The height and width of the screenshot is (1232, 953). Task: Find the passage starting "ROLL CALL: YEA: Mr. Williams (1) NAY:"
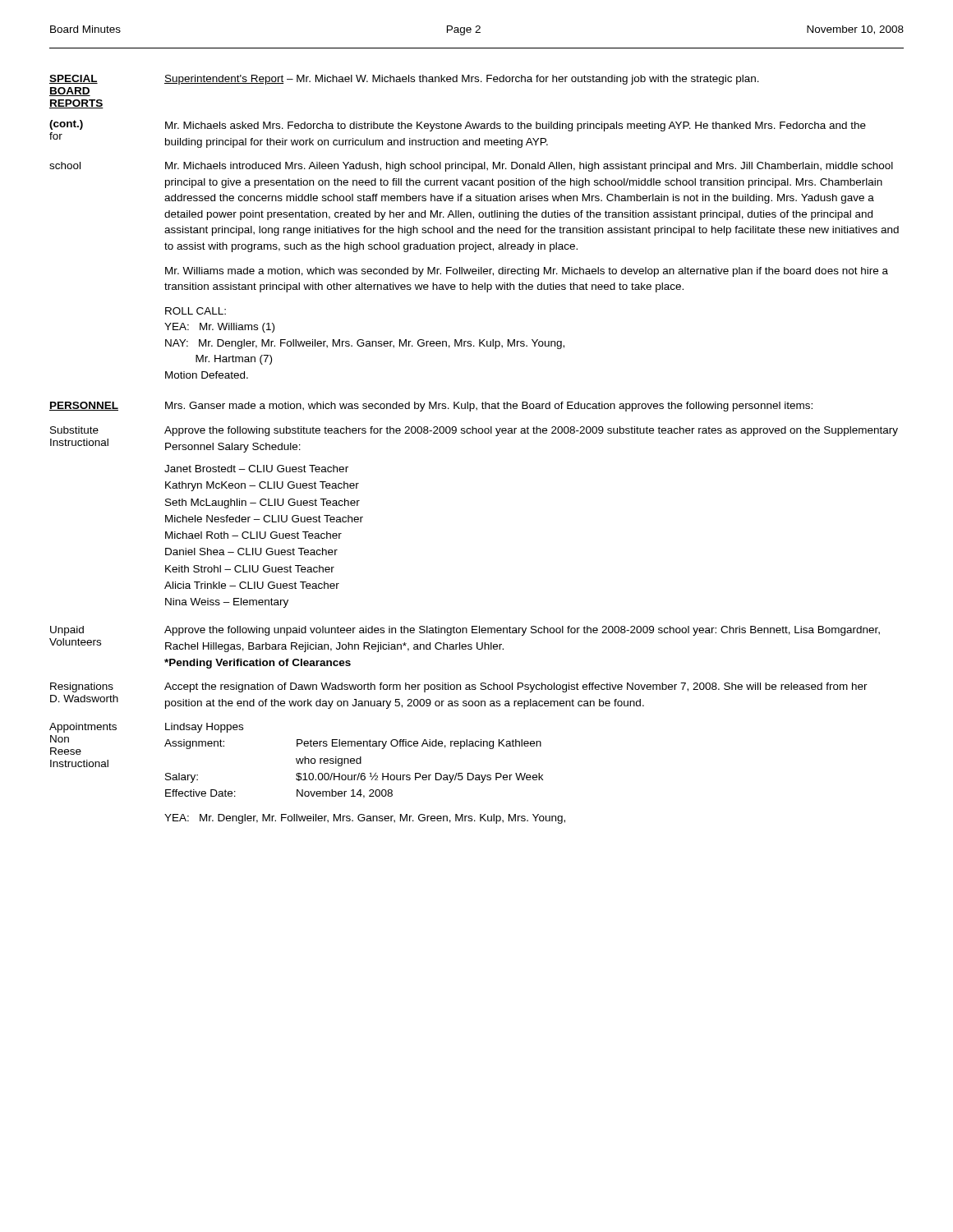tap(365, 343)
